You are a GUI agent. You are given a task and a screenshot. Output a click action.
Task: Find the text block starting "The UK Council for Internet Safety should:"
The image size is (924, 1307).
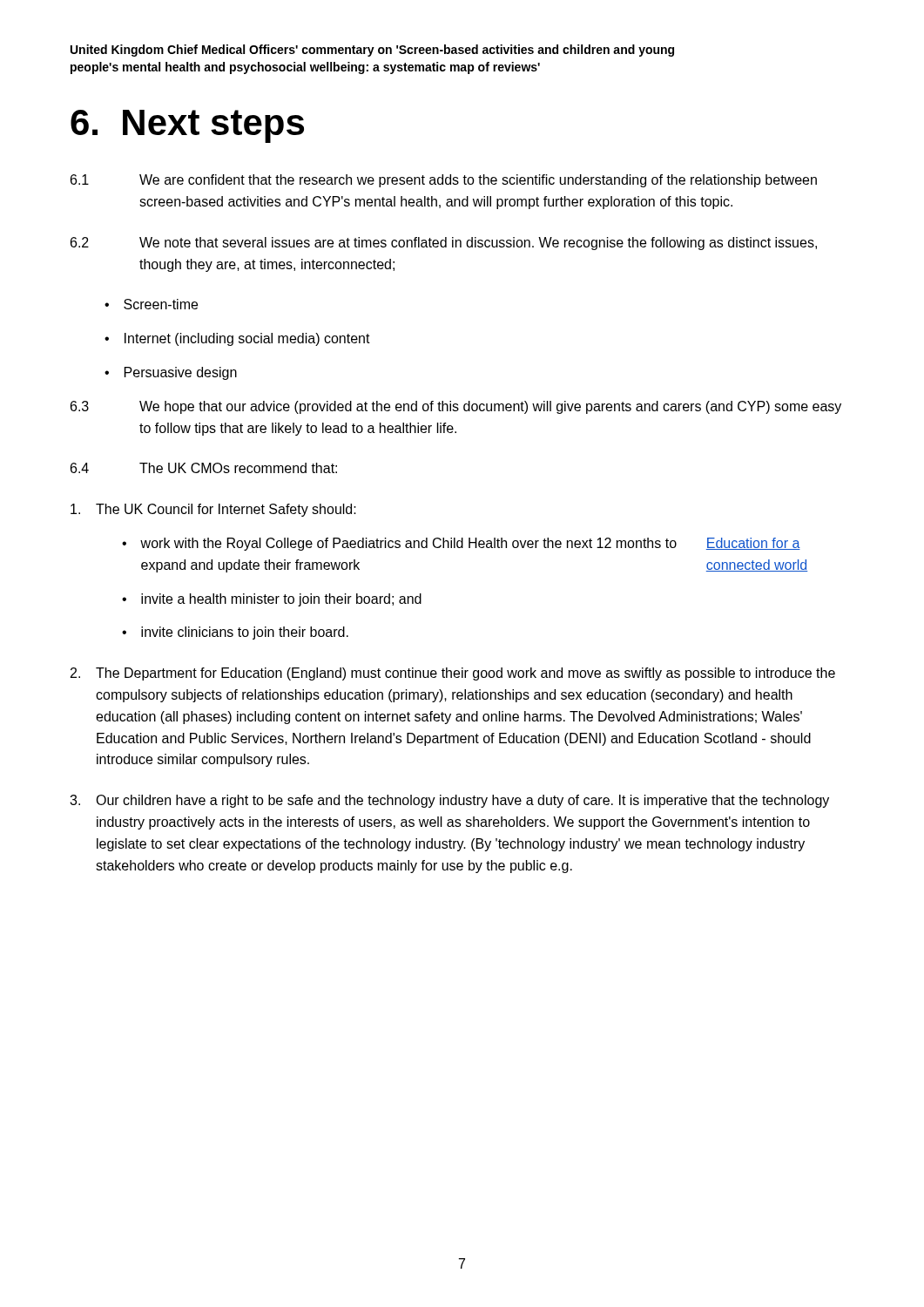pos(213,510)
